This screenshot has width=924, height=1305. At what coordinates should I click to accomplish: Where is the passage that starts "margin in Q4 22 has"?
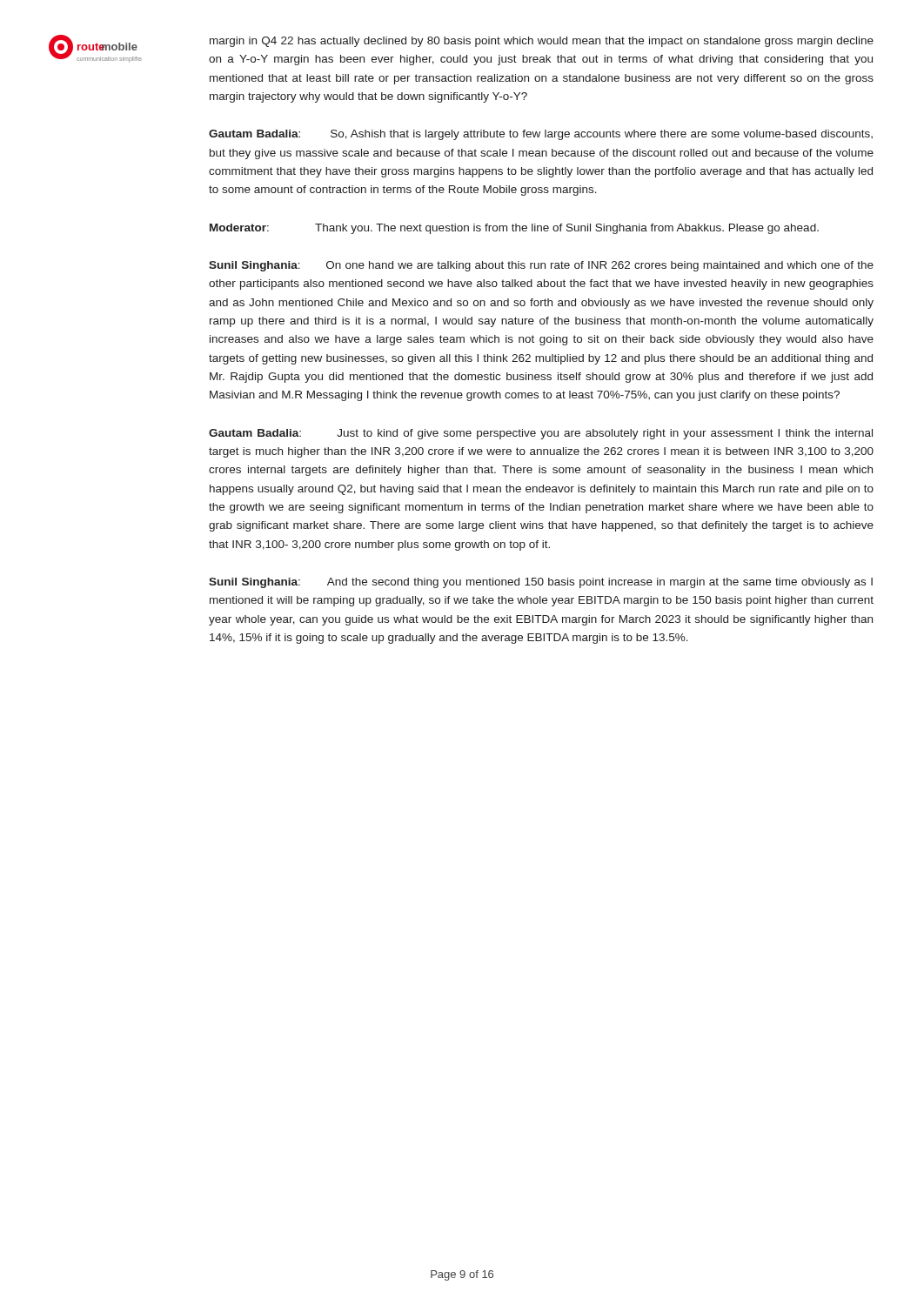[x=541, y=68]
